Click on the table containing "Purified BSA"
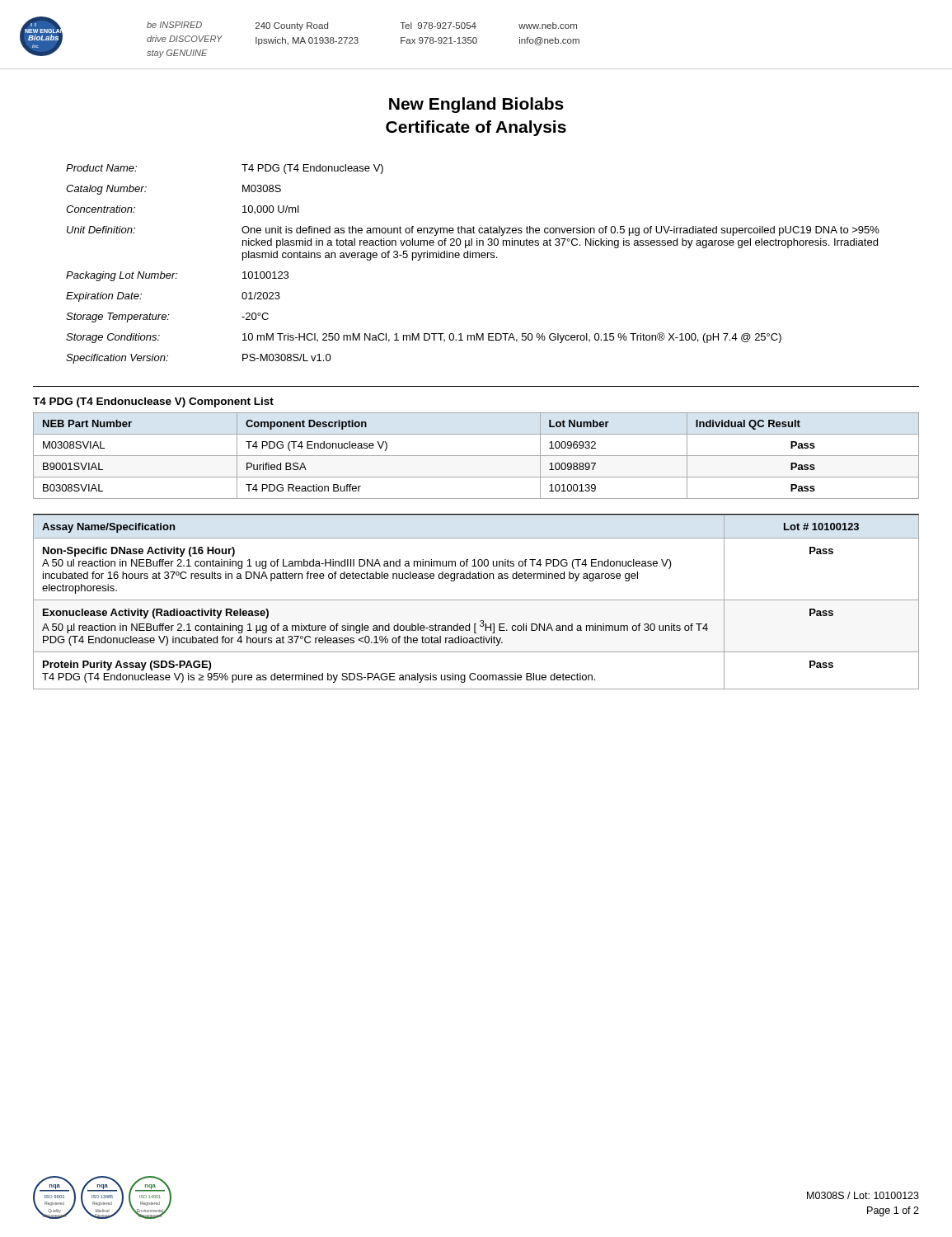 coord(476,447)
